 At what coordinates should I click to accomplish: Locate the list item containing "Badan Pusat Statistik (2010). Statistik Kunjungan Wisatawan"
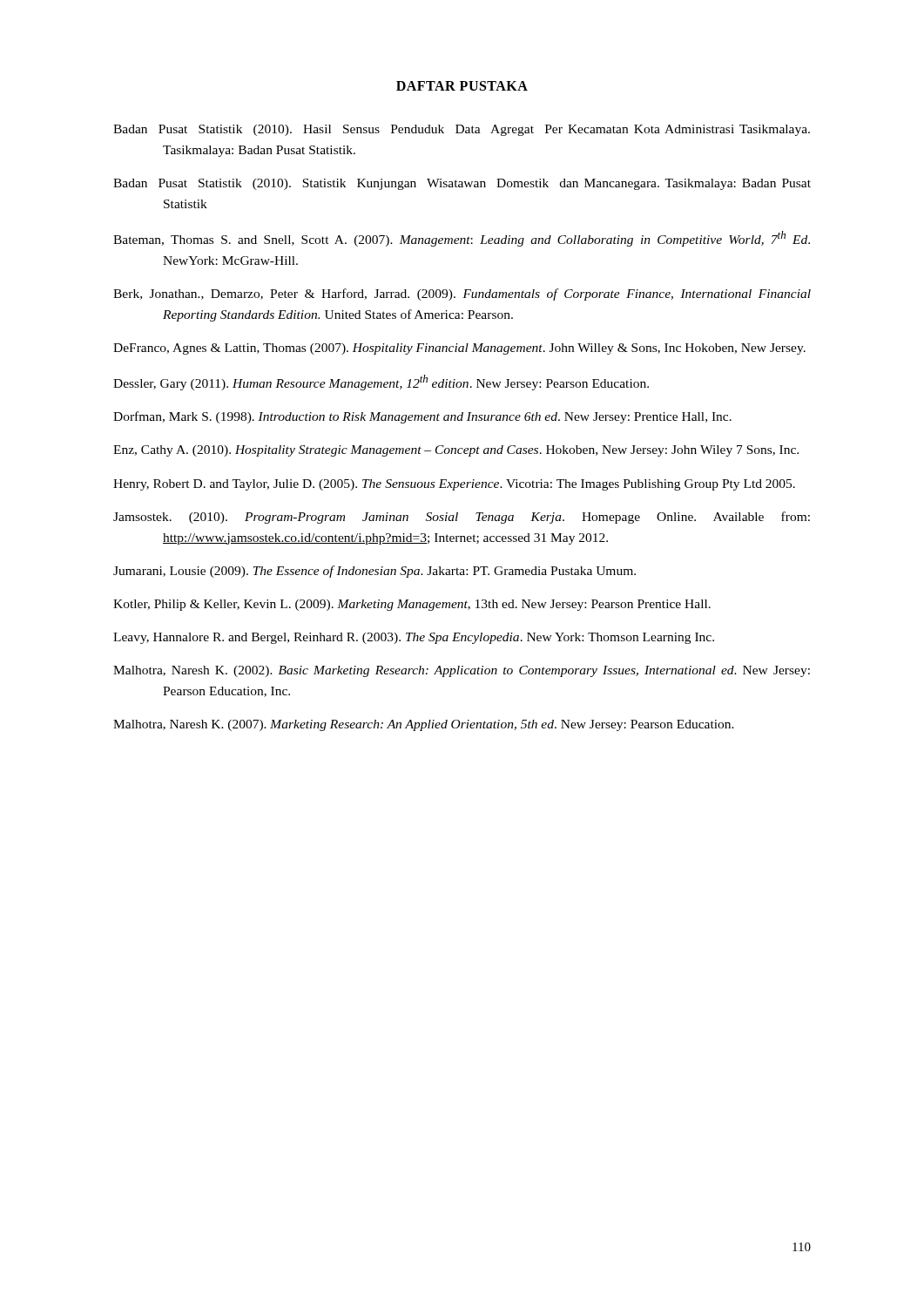[462, 193]
